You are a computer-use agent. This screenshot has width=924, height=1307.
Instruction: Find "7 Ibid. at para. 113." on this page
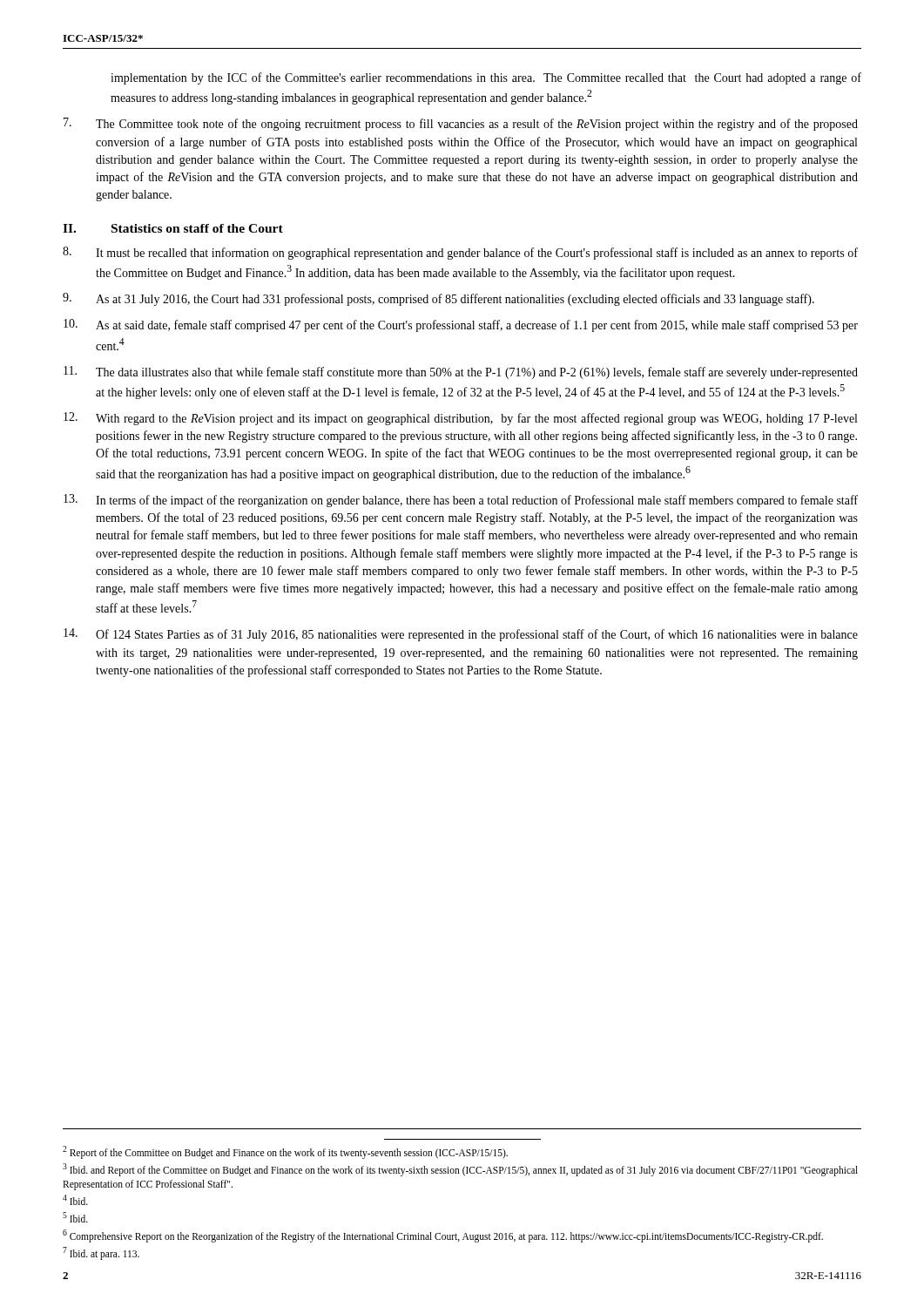pyautogui.click(x=101, y=1252)
